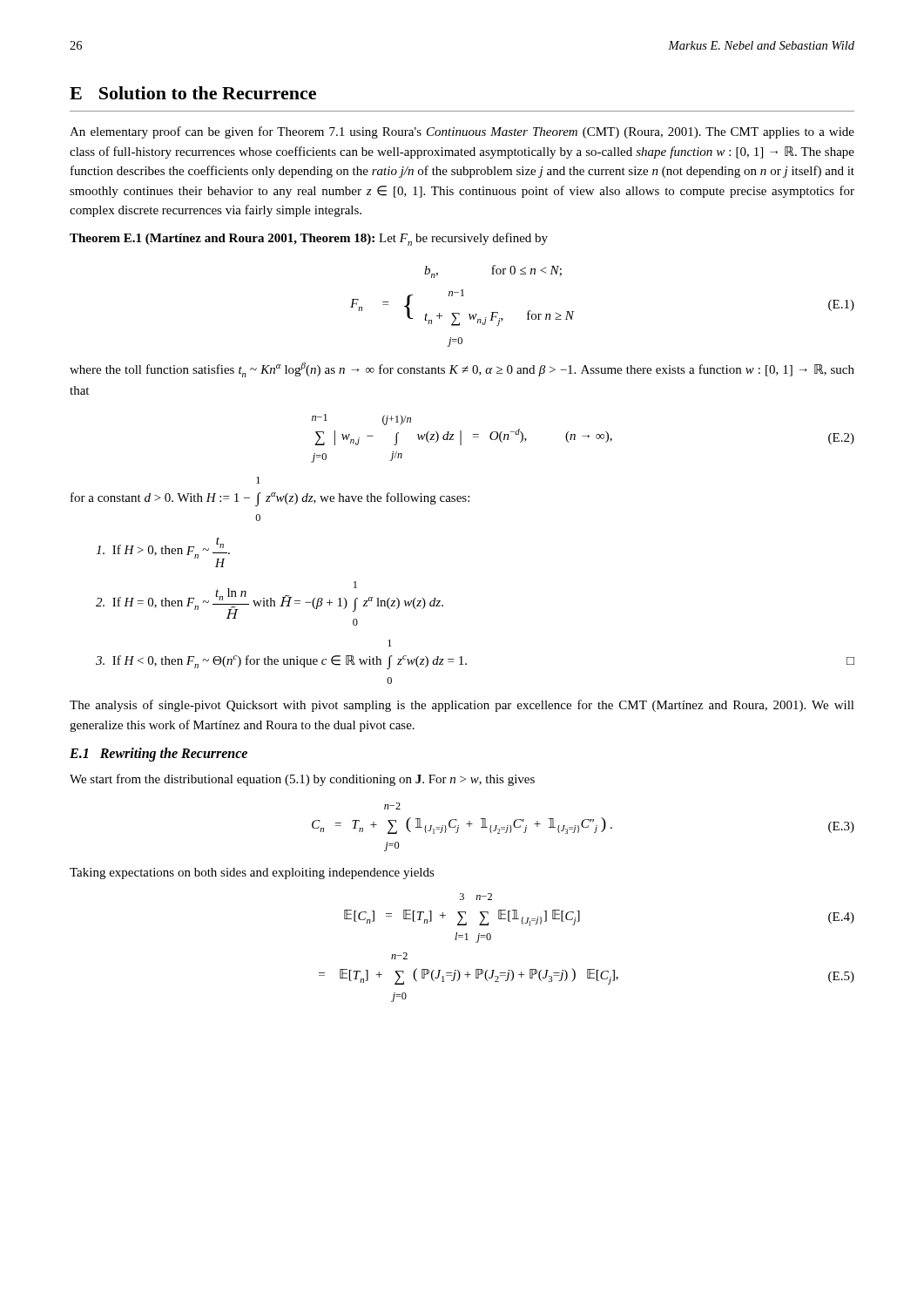
Task: Locate the text block starting "Cn = Tn + n−2"
Action: [583, 826]
